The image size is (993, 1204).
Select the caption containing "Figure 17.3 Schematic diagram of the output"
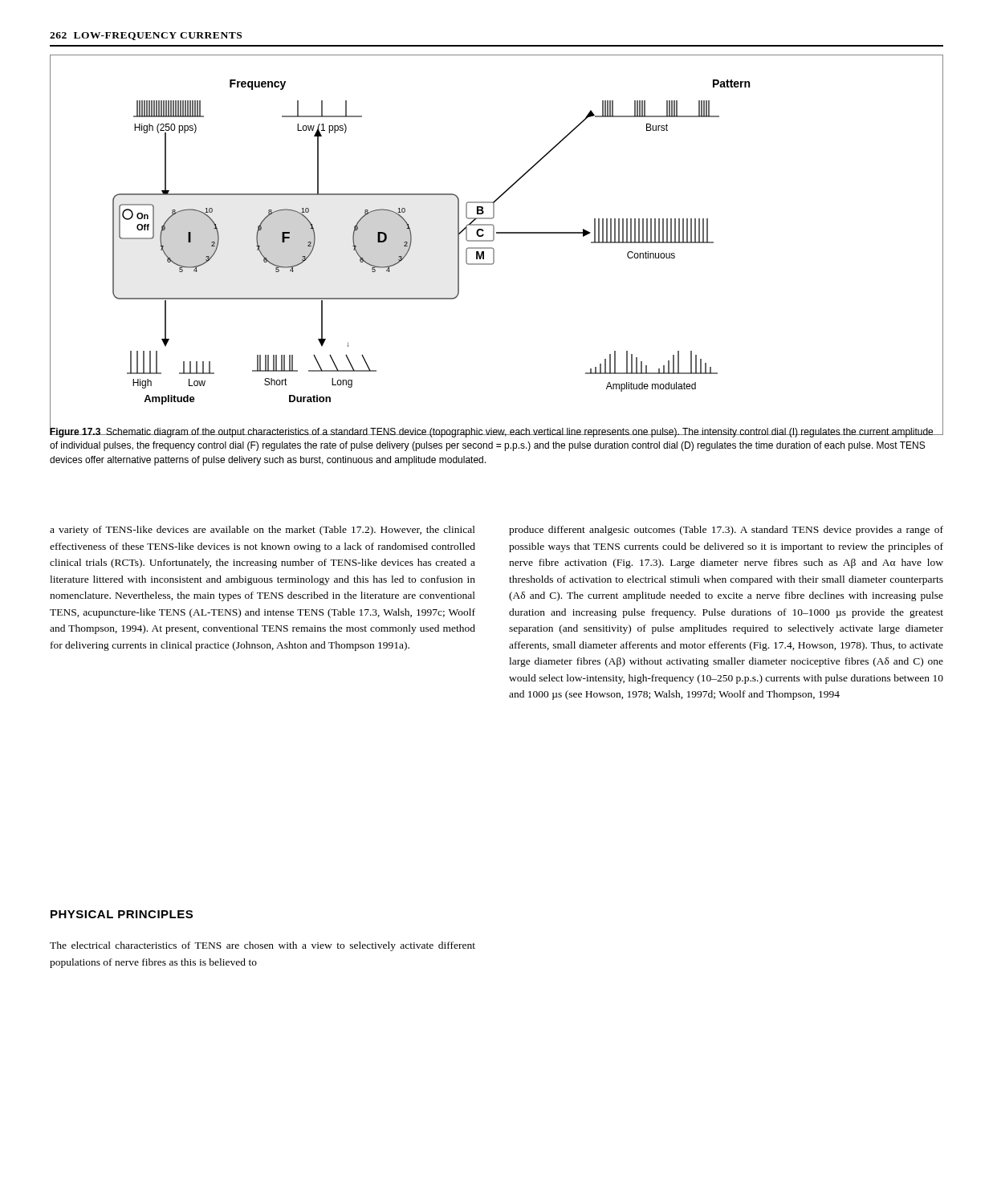pyautogui.click(x=492, y=446)
